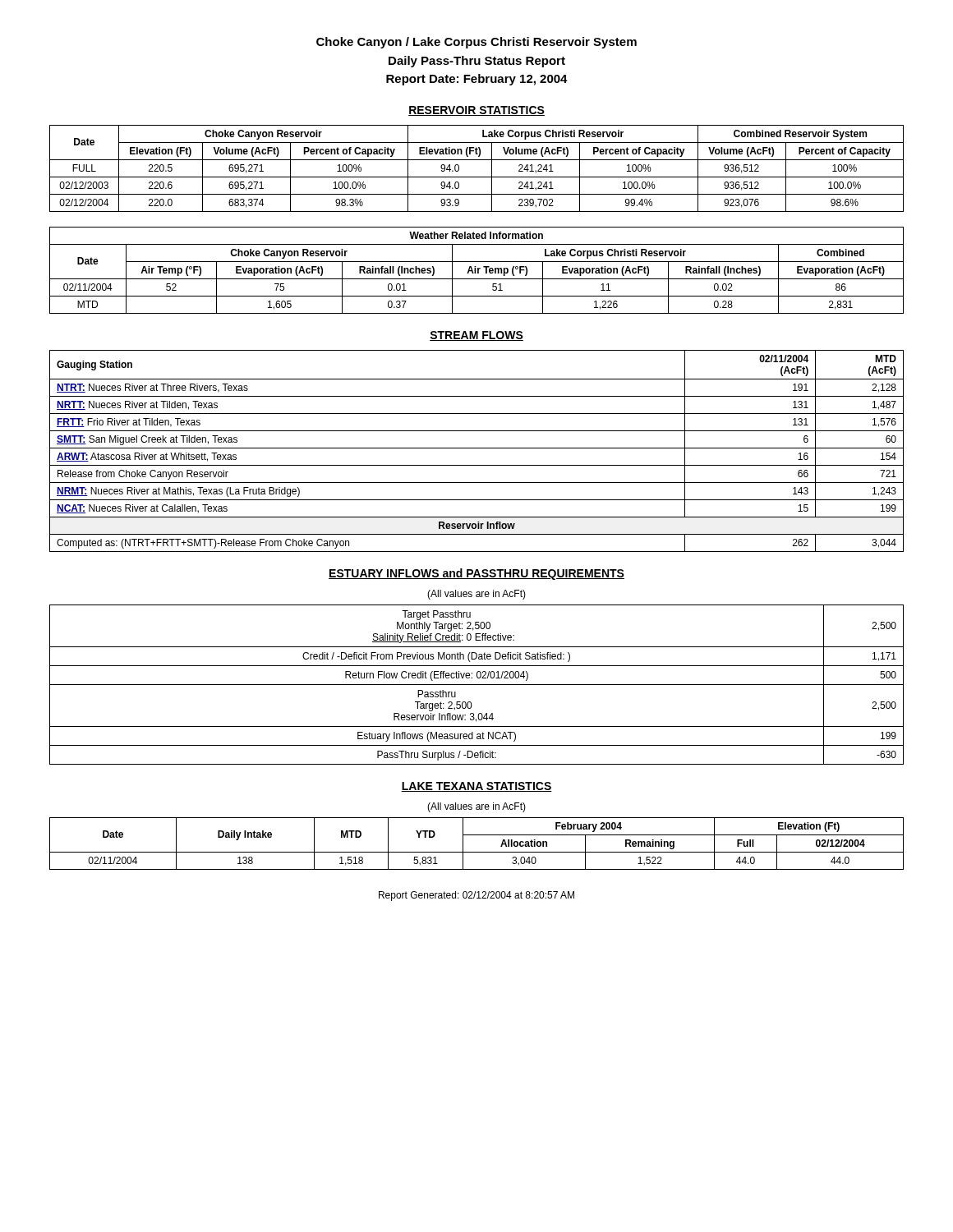Find the table that mentions "Estuary Inflows (Measured"
The height and width of the screenshot is (1232, 953).
[x=476, y=684]
